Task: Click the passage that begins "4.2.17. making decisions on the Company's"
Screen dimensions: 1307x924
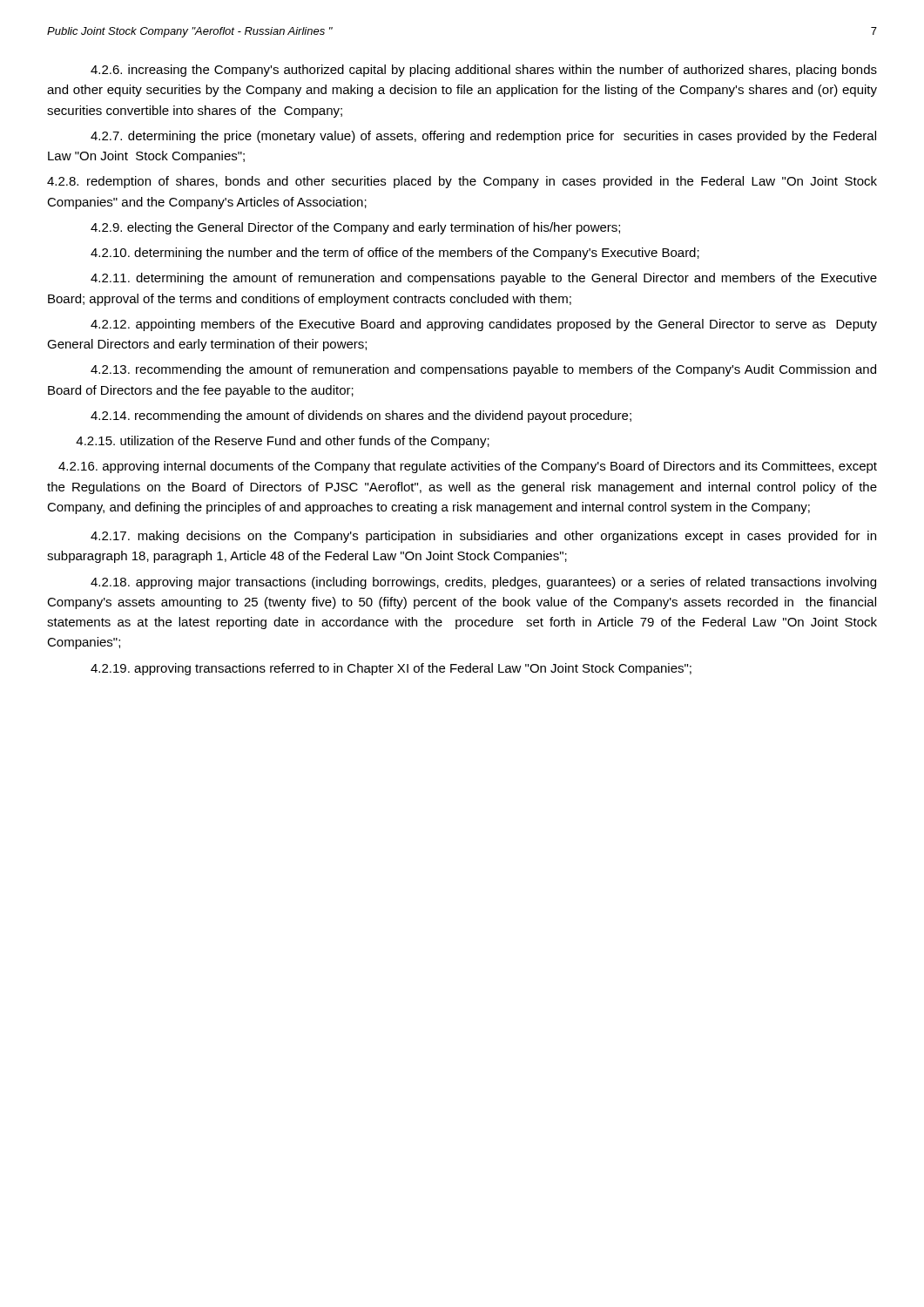Action: [462, 546]
